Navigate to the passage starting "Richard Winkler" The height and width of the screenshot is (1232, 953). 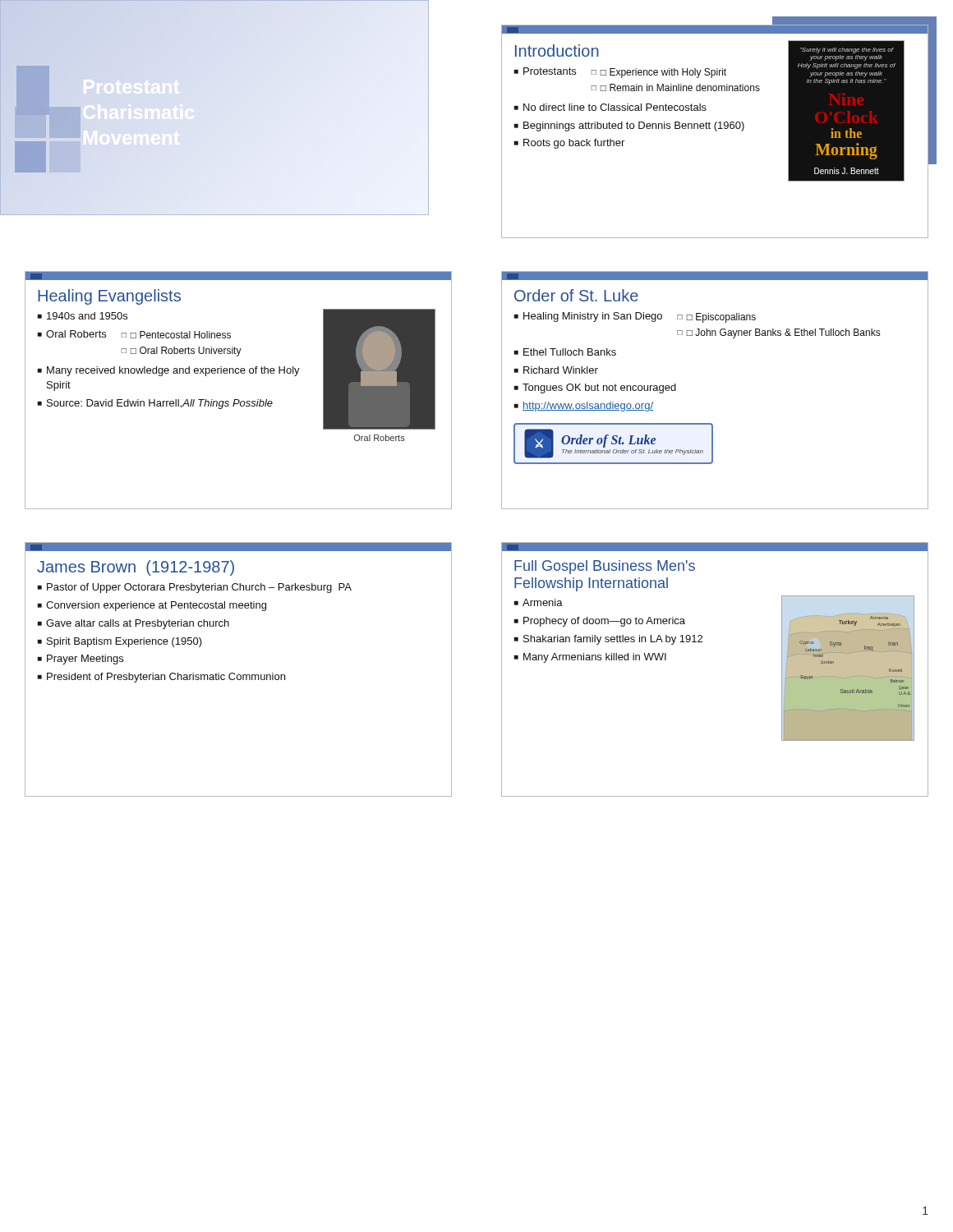pos(560,370)
